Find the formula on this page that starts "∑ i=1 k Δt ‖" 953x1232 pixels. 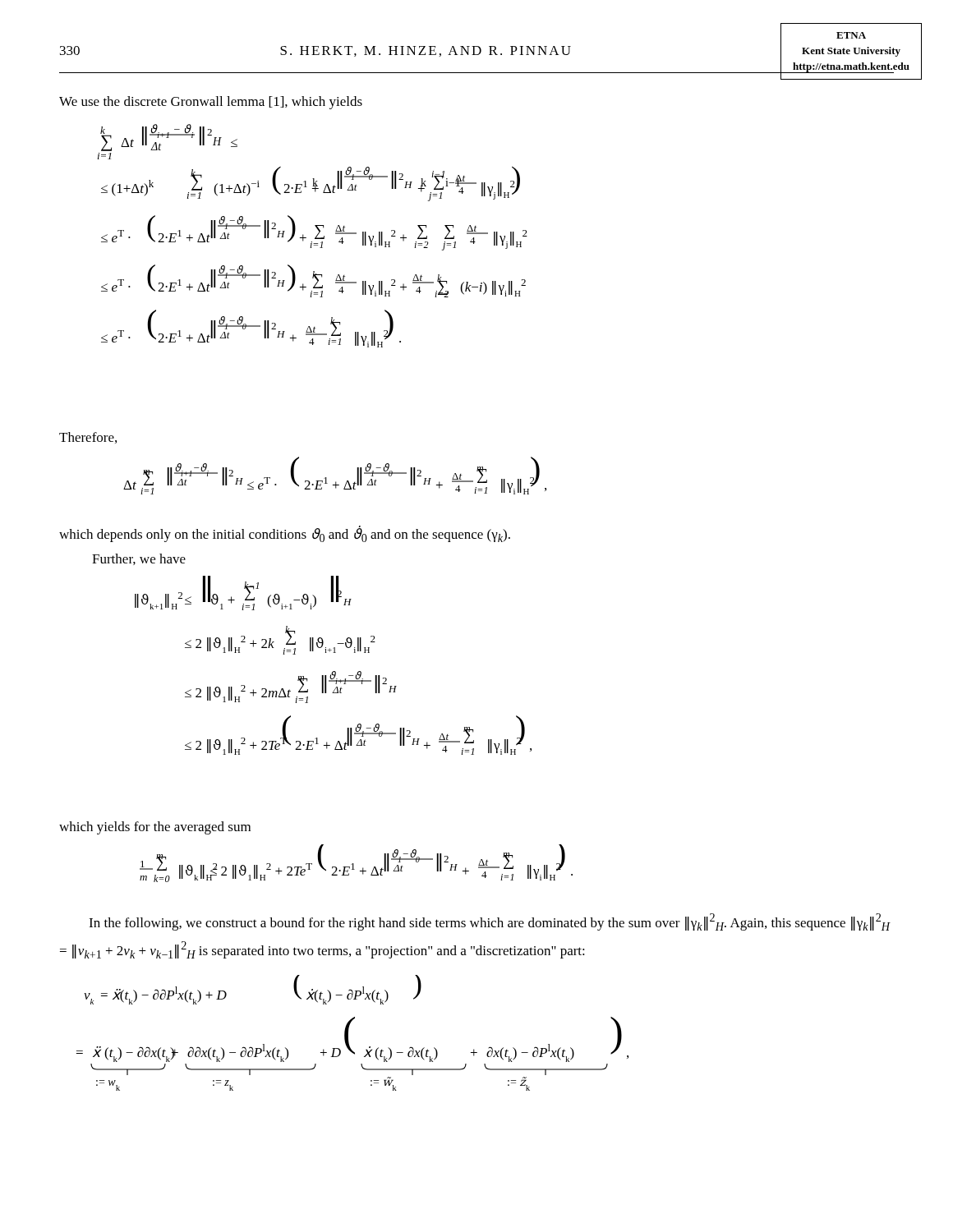click(486, 273)
